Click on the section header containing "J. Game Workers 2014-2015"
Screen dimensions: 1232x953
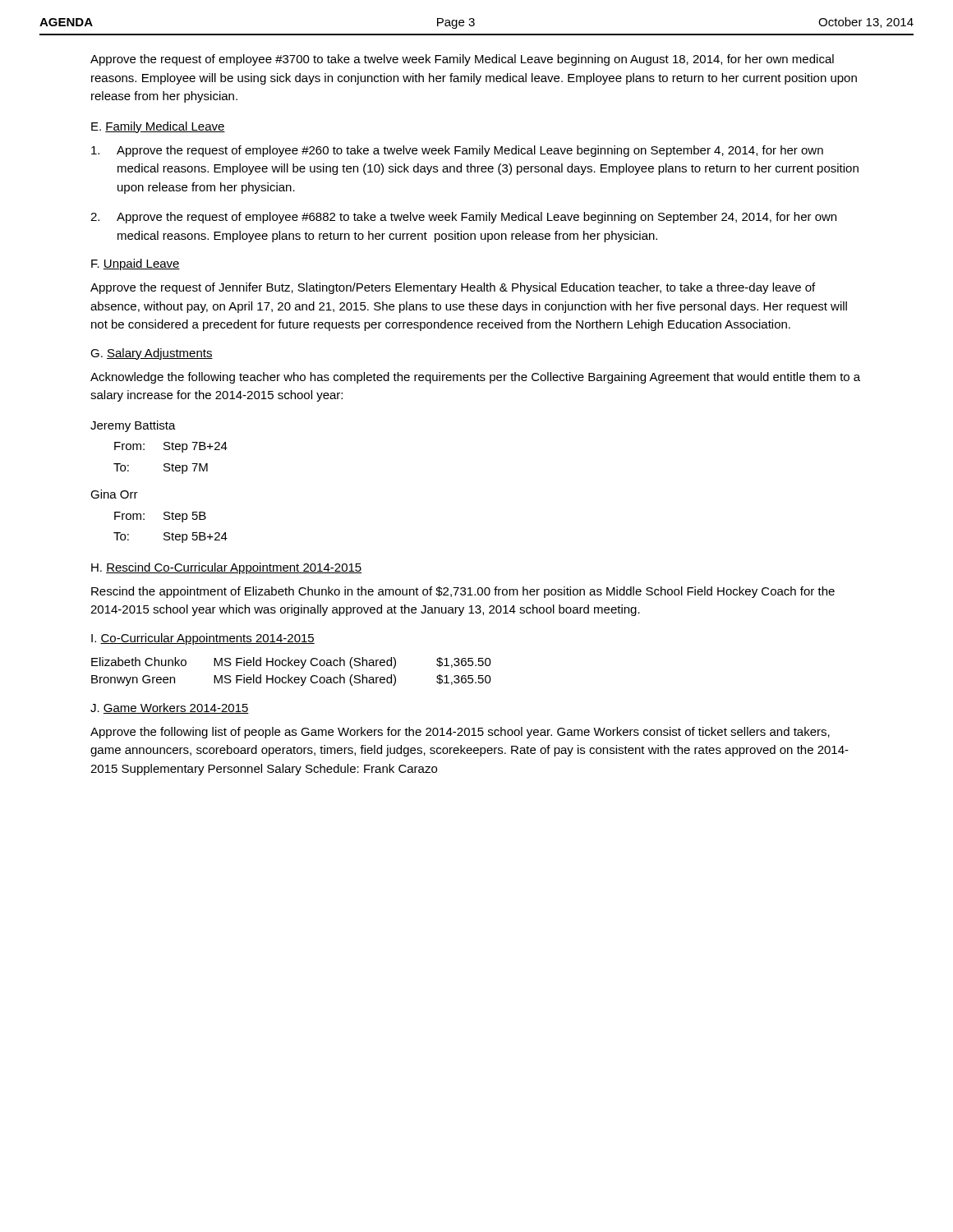point(169,707)
